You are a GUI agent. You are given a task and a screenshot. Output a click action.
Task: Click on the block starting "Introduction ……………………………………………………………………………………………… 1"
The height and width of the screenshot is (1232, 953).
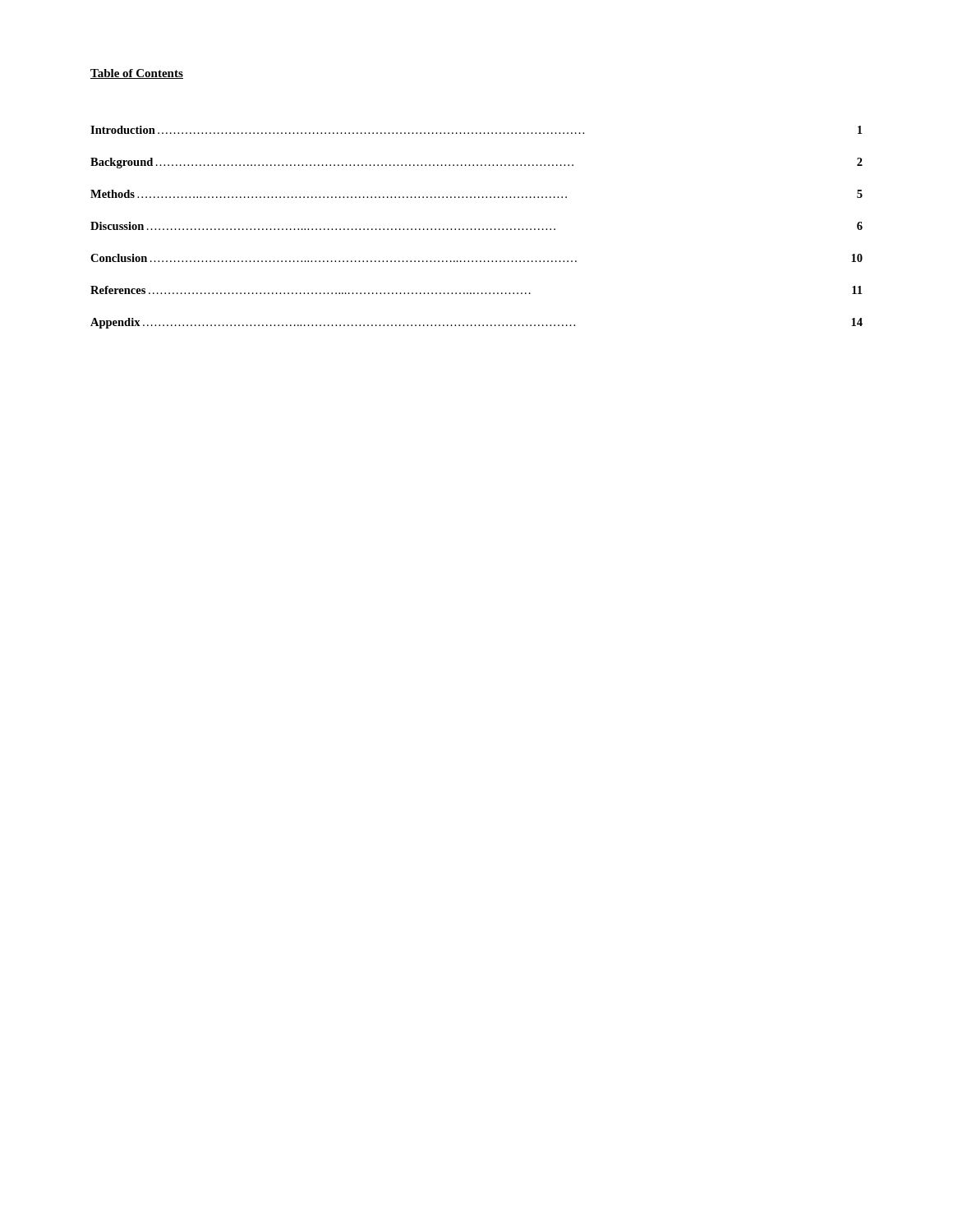tap(476, 130)
